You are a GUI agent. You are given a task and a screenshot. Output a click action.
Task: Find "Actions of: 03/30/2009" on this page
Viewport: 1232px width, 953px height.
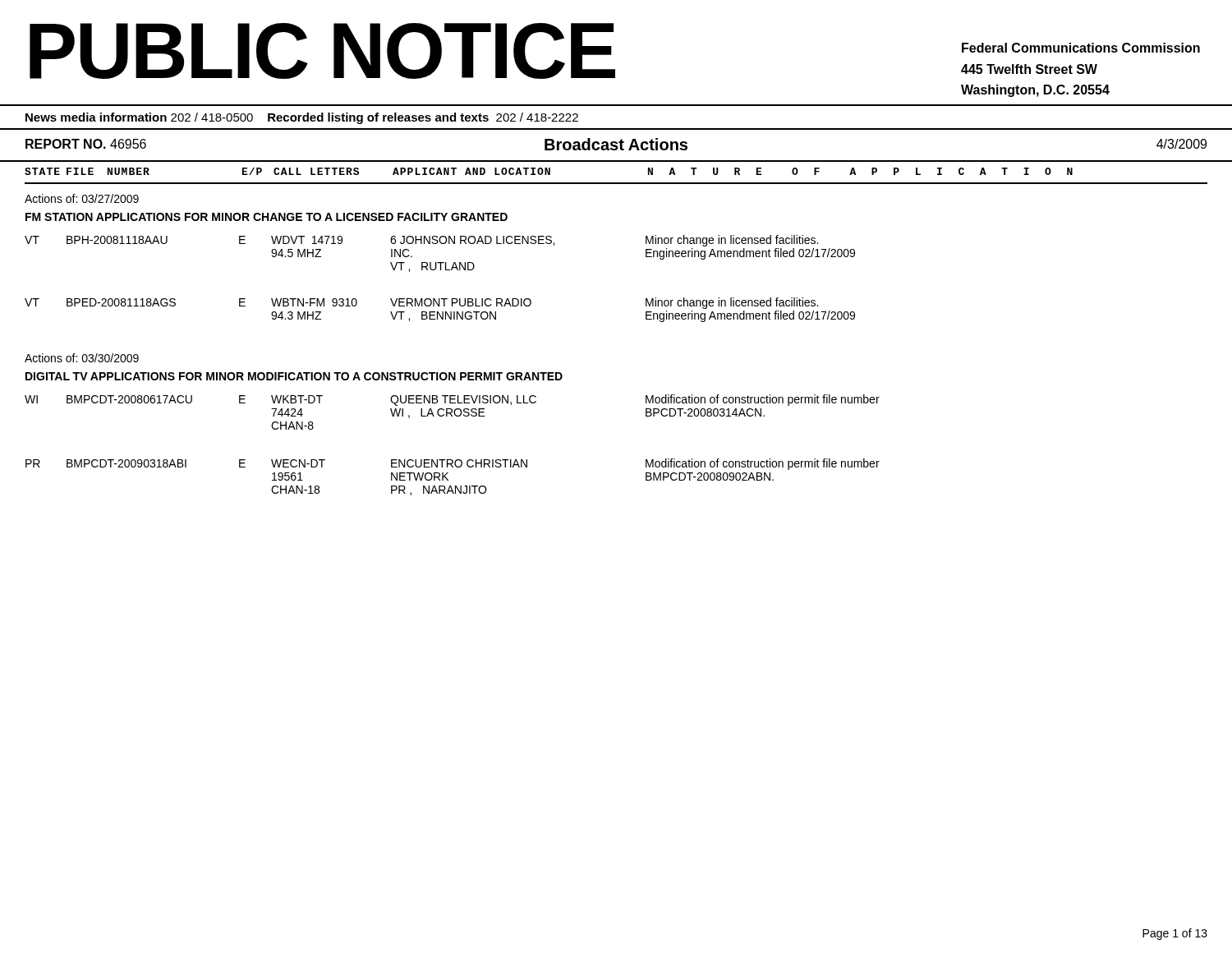(x=82, y=358)
